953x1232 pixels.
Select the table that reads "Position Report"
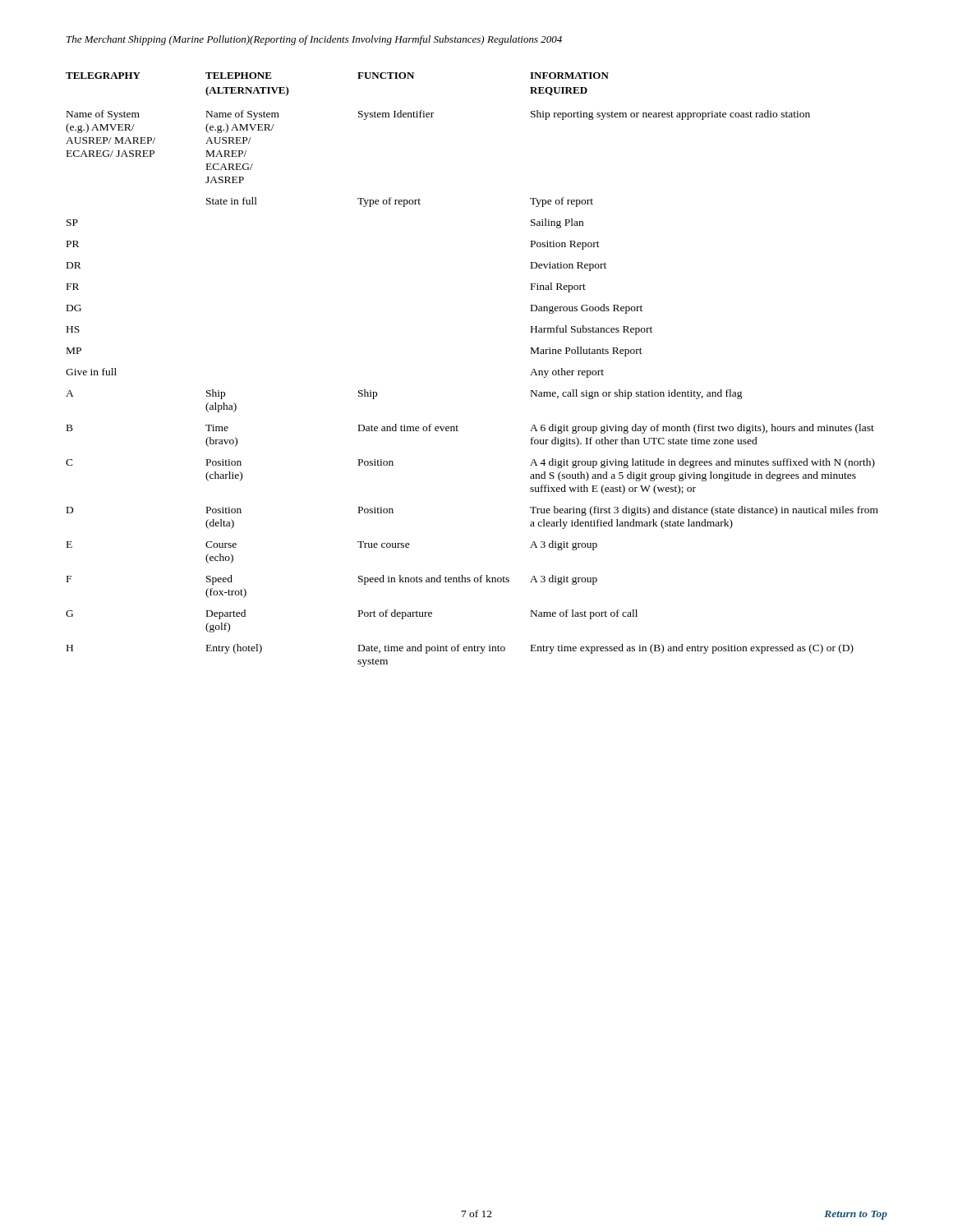[476, 369]
